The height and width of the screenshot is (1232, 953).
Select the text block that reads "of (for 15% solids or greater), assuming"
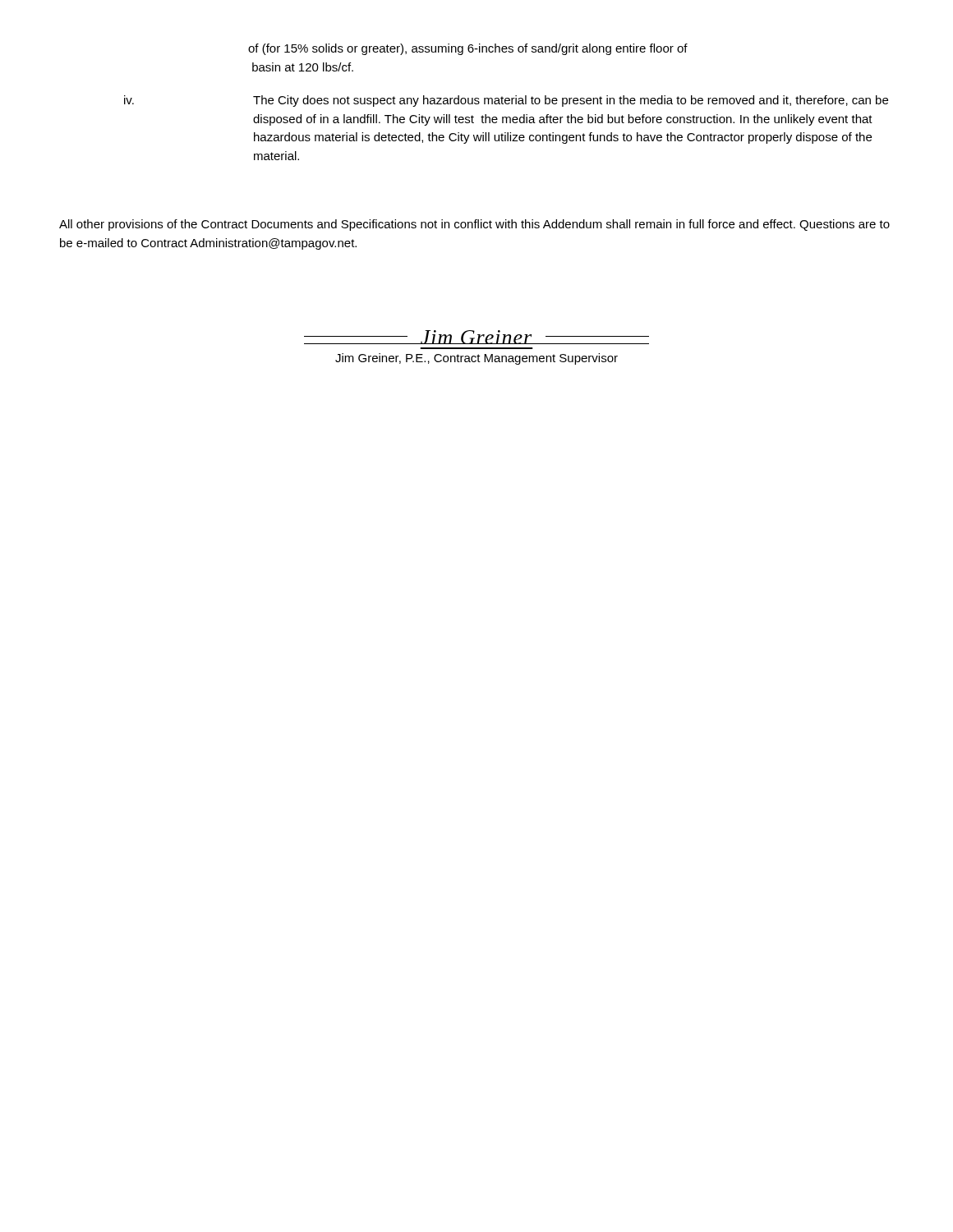click(468, 57)
